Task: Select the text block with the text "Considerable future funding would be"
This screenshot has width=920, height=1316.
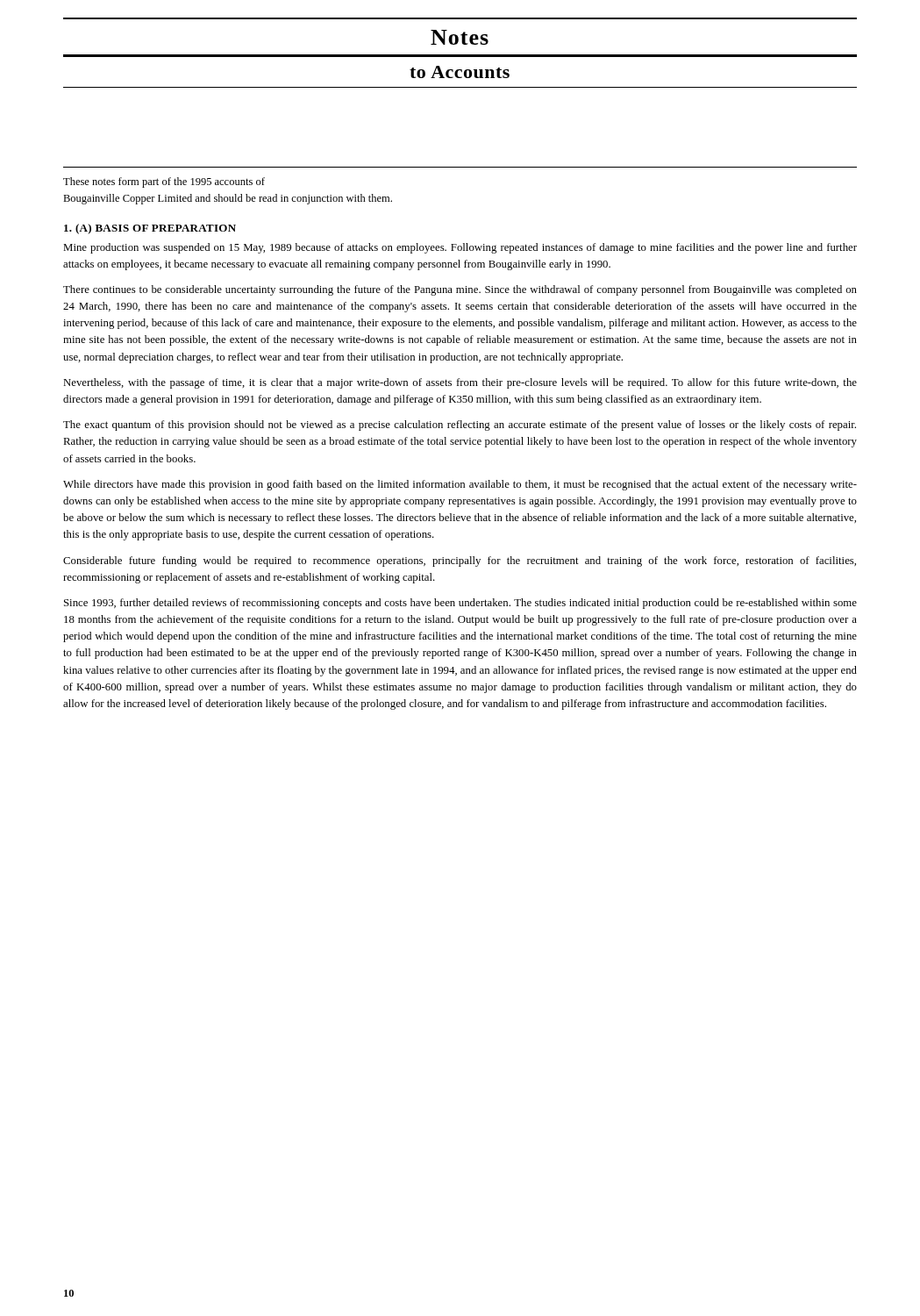Action: coord(460,569)
